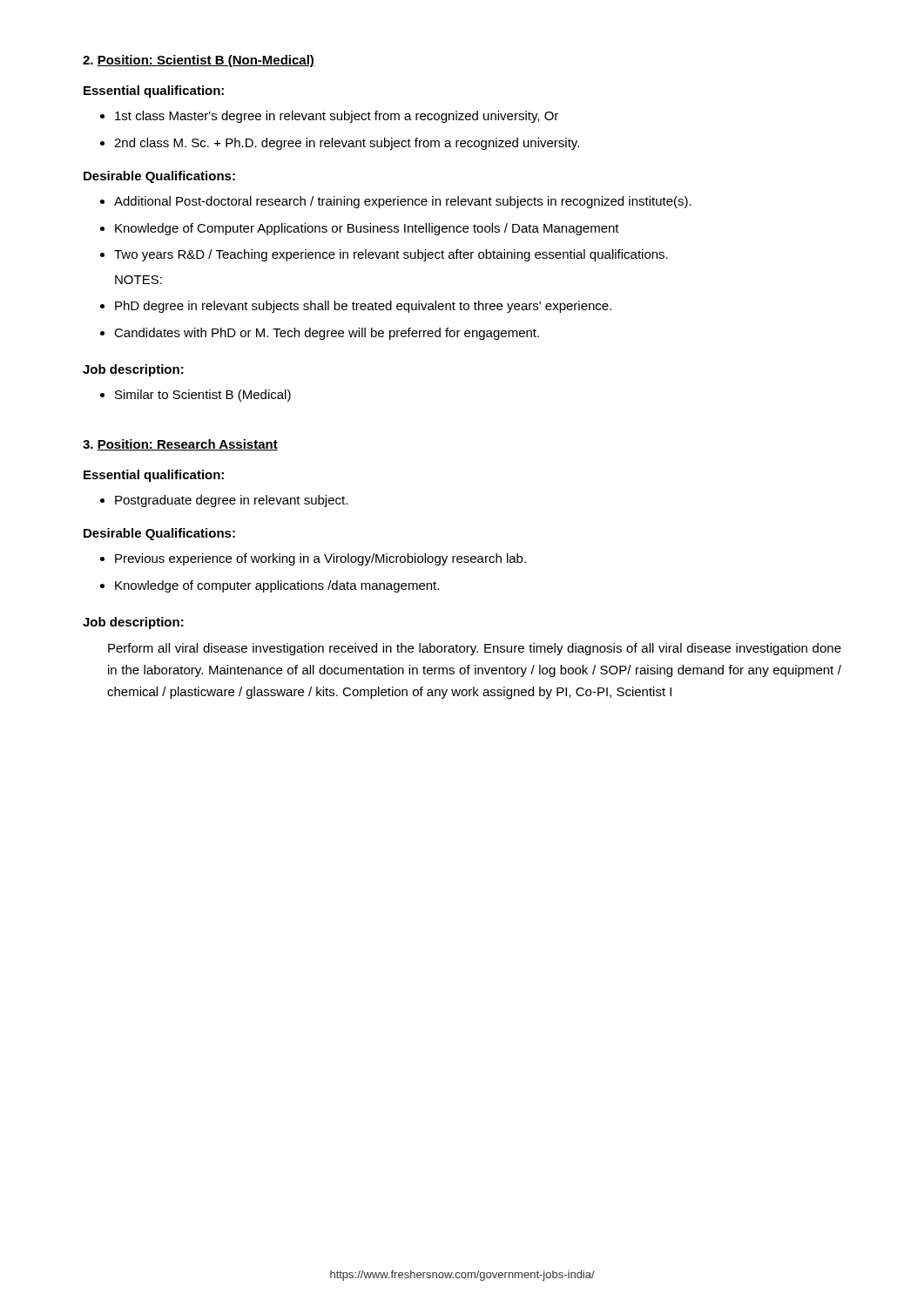Point to the block beginning "Perform all viral disease investigation received in"
The image size is (924, 1307).
[474, 669]
